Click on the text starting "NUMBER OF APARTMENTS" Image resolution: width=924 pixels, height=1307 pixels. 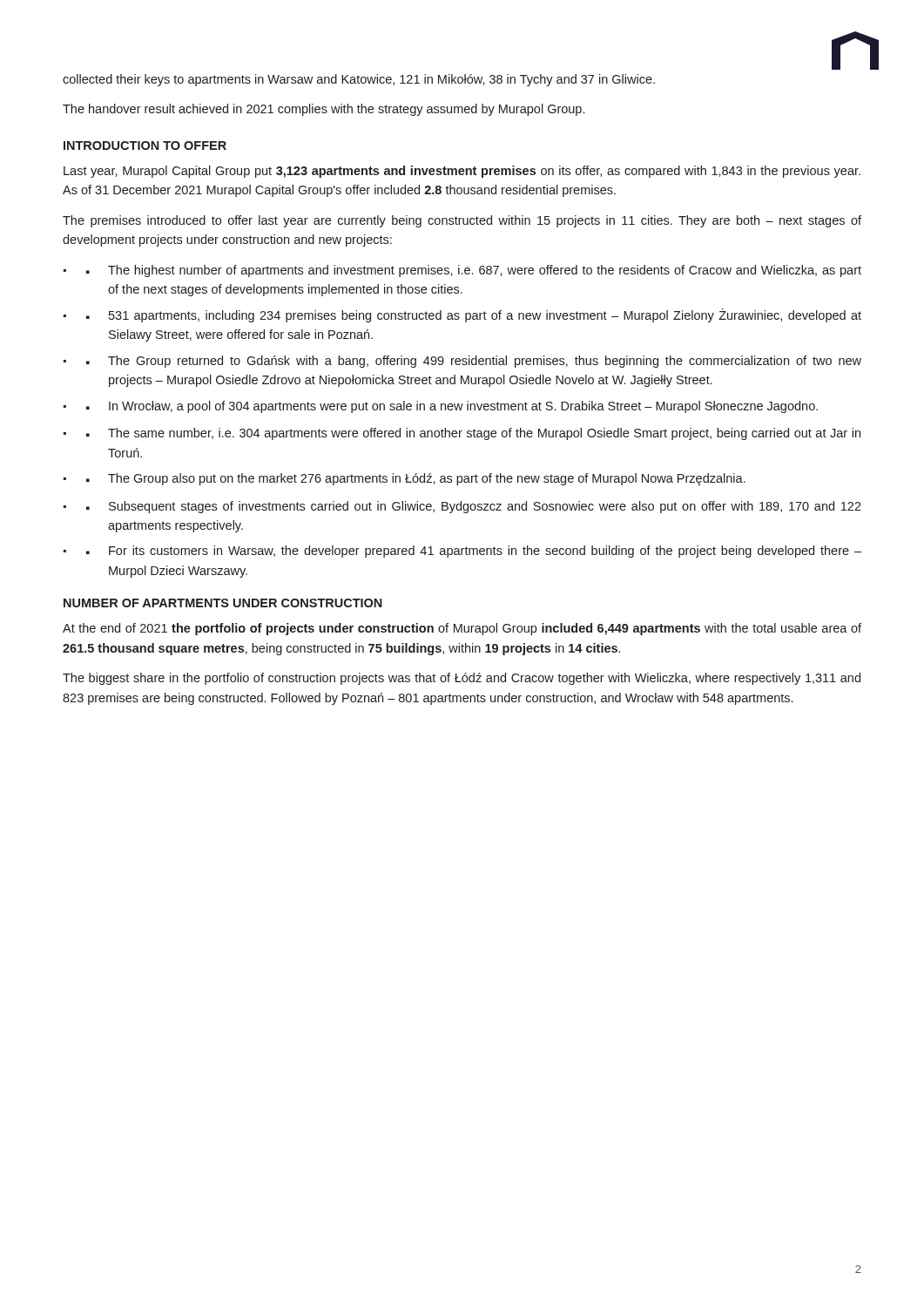[x=223, y=603]
